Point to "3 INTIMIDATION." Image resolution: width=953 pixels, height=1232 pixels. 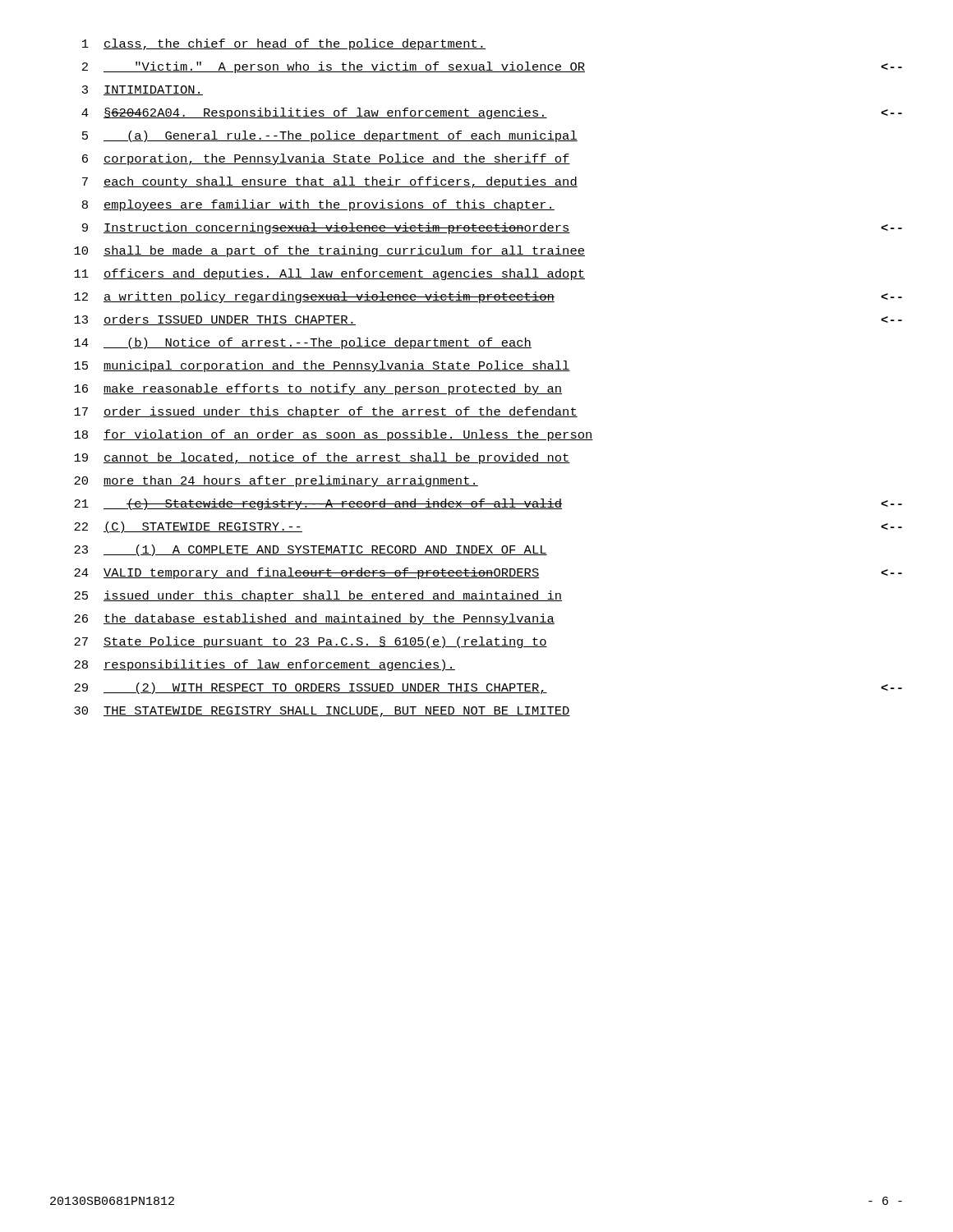(x=143, y=90)
